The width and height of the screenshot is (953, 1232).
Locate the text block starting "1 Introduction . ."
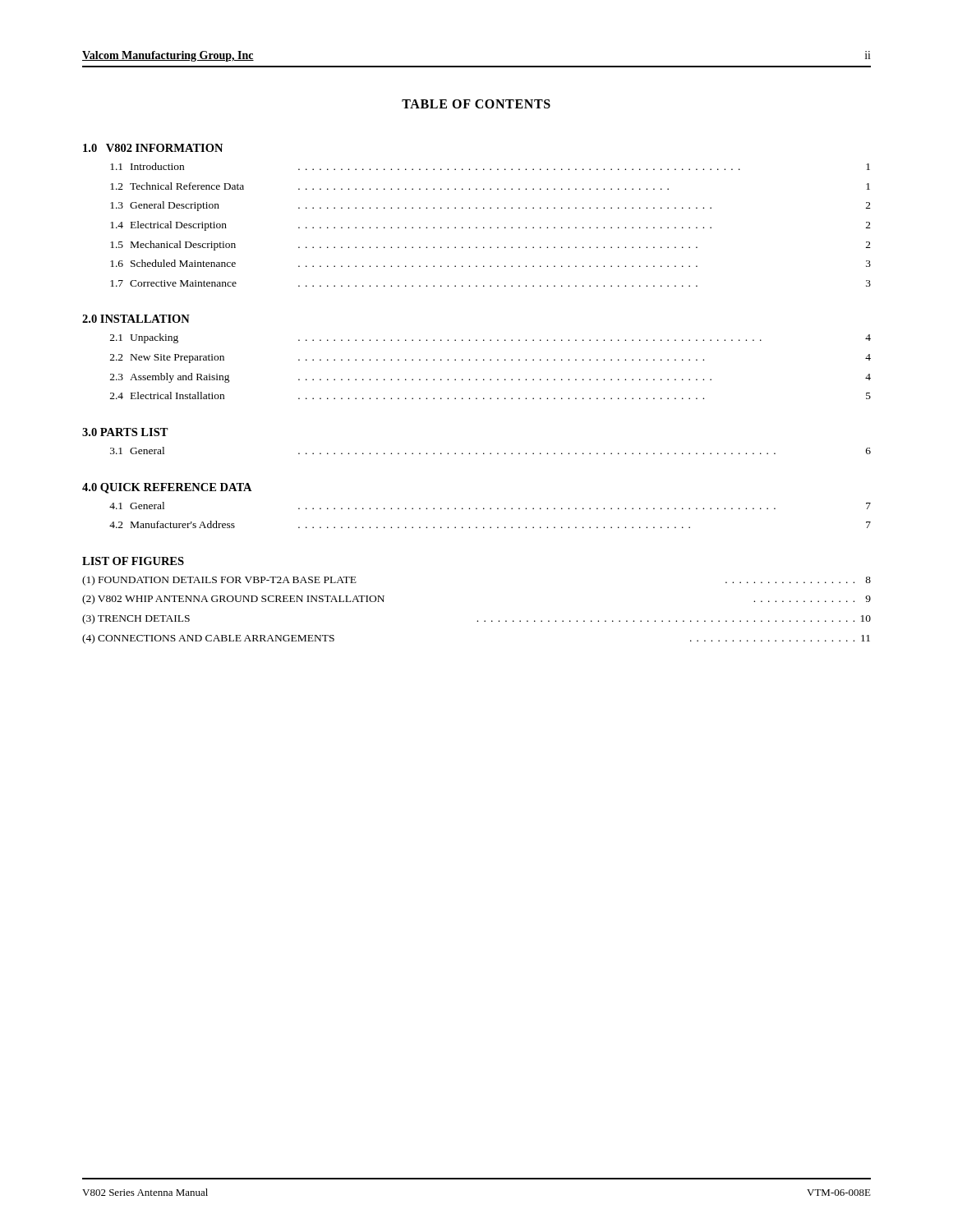coord(476,167)
